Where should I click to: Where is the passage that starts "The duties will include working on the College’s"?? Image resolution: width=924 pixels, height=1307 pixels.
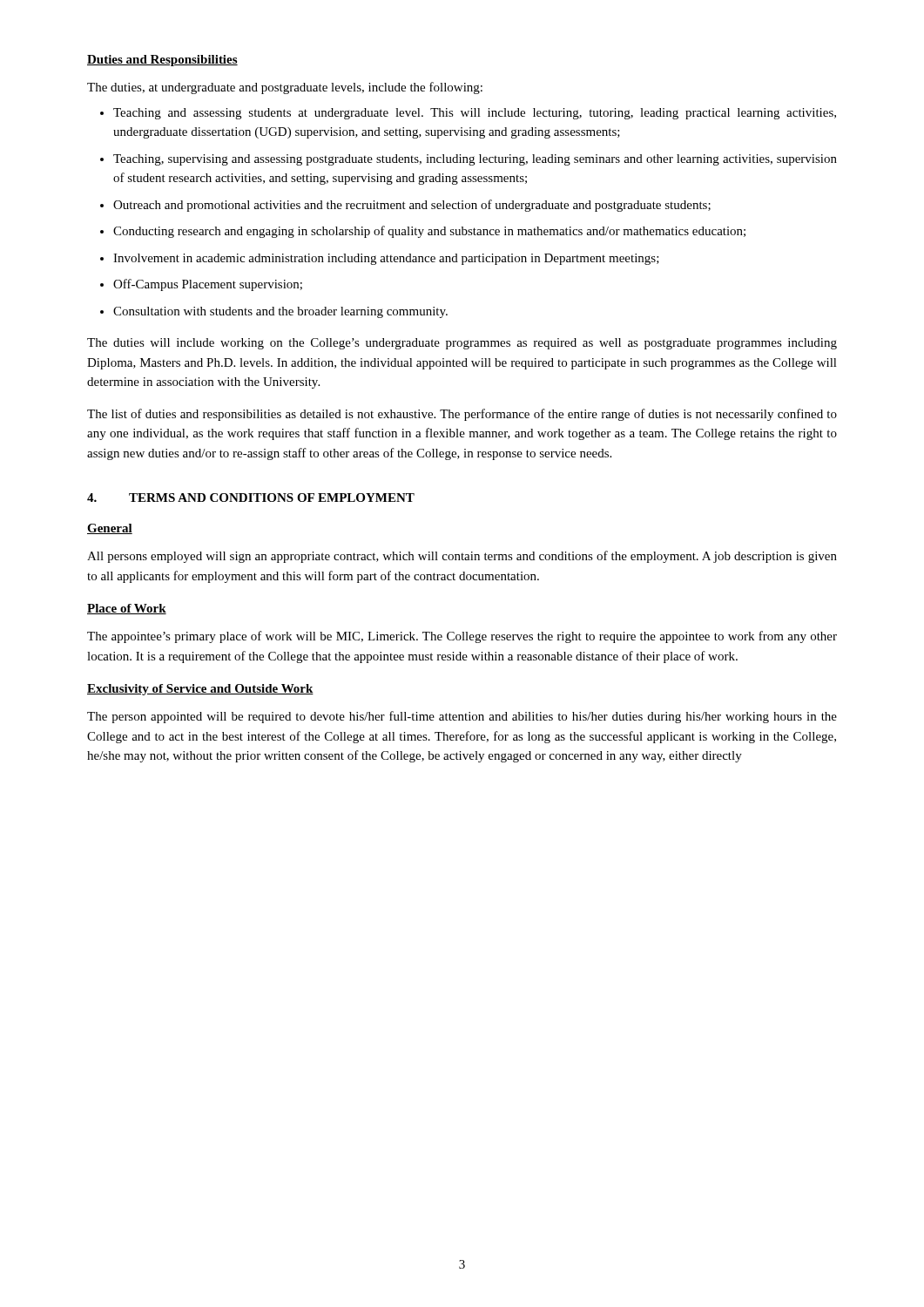(x=462, y=362)
